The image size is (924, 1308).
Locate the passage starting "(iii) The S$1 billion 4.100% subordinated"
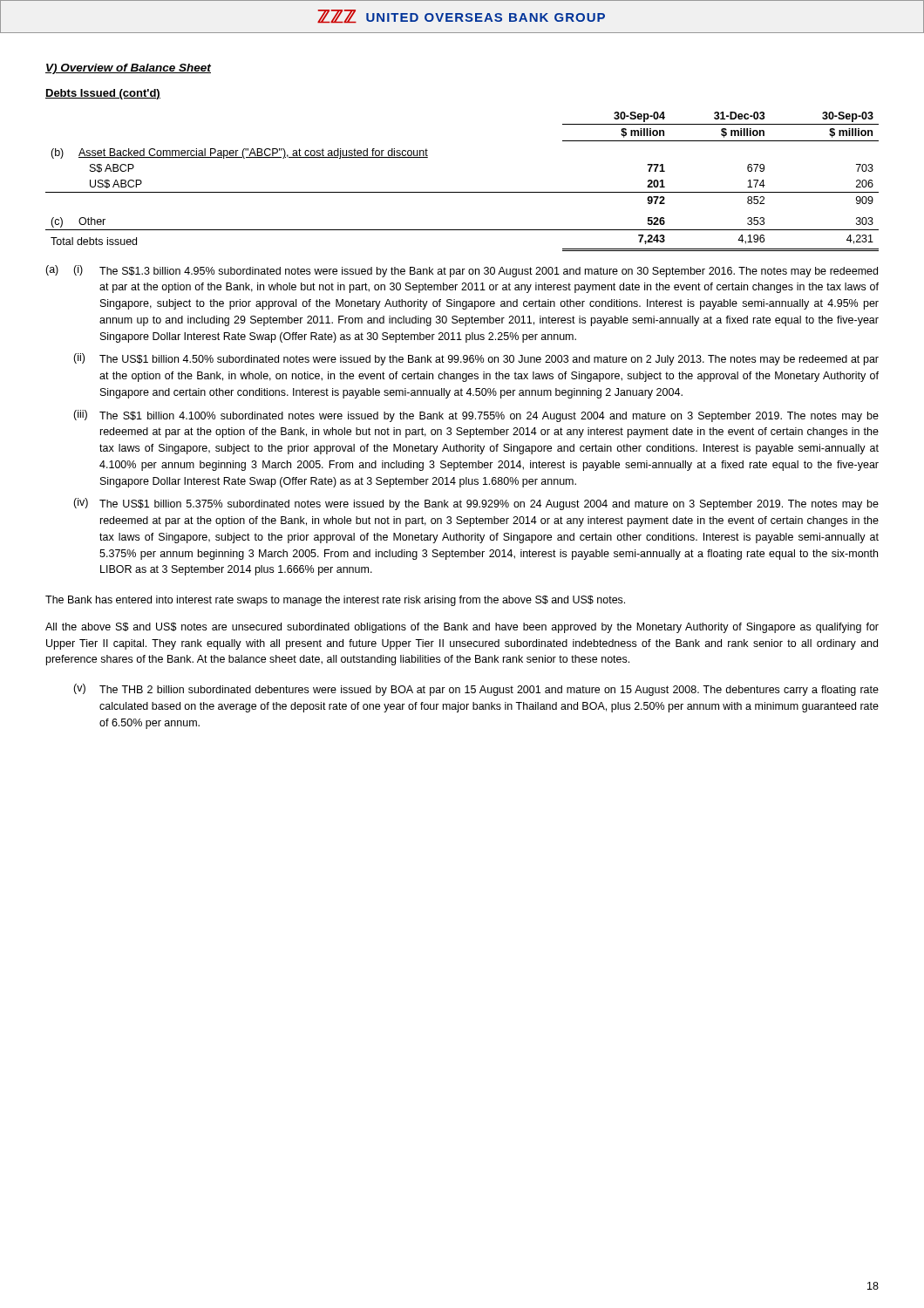[x=462, y=449]
